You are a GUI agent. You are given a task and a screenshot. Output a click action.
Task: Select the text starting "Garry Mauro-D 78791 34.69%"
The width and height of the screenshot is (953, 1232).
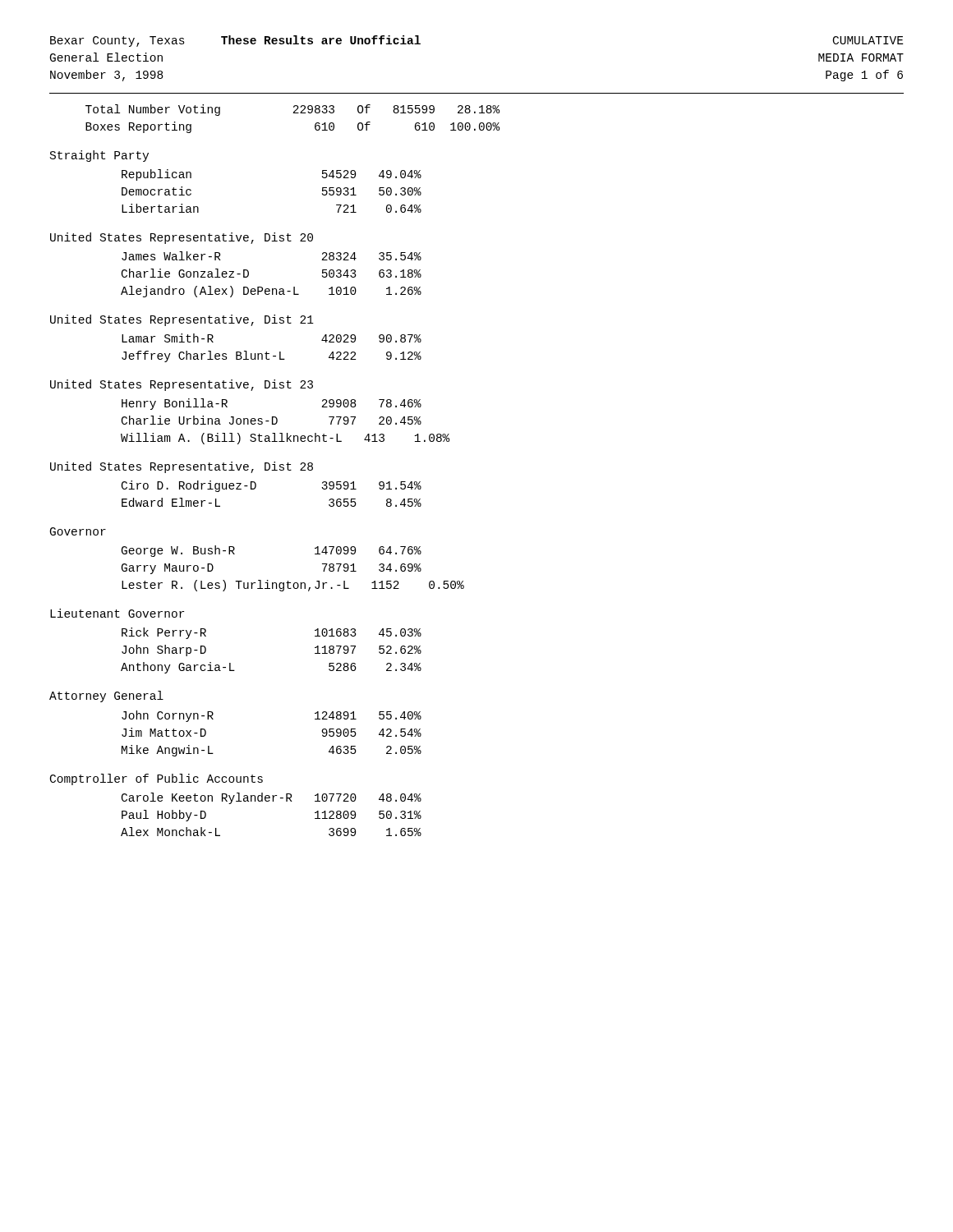[167, 569]
